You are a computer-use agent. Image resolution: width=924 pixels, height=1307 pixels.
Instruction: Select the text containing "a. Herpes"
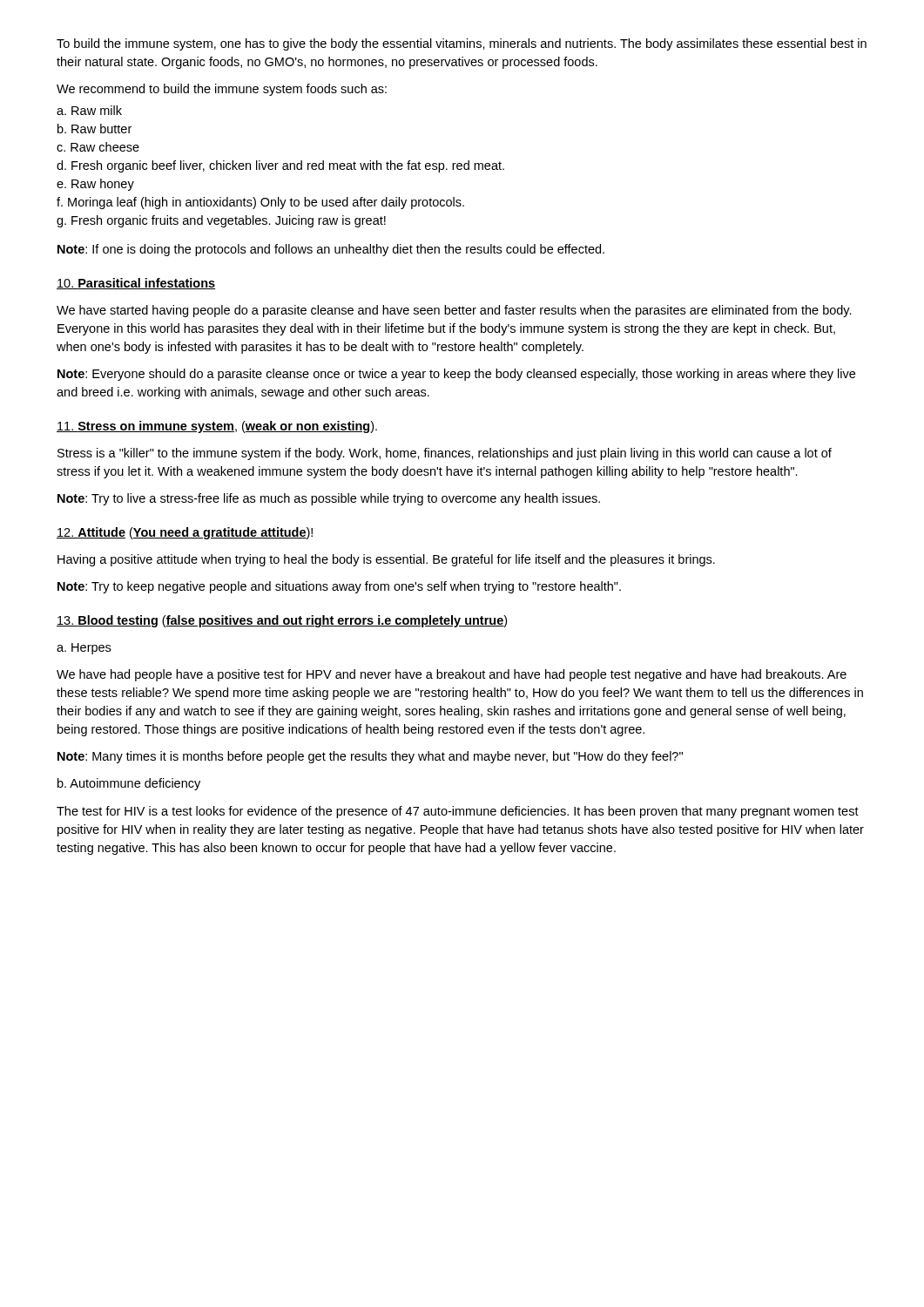click(x=84, y=649)
